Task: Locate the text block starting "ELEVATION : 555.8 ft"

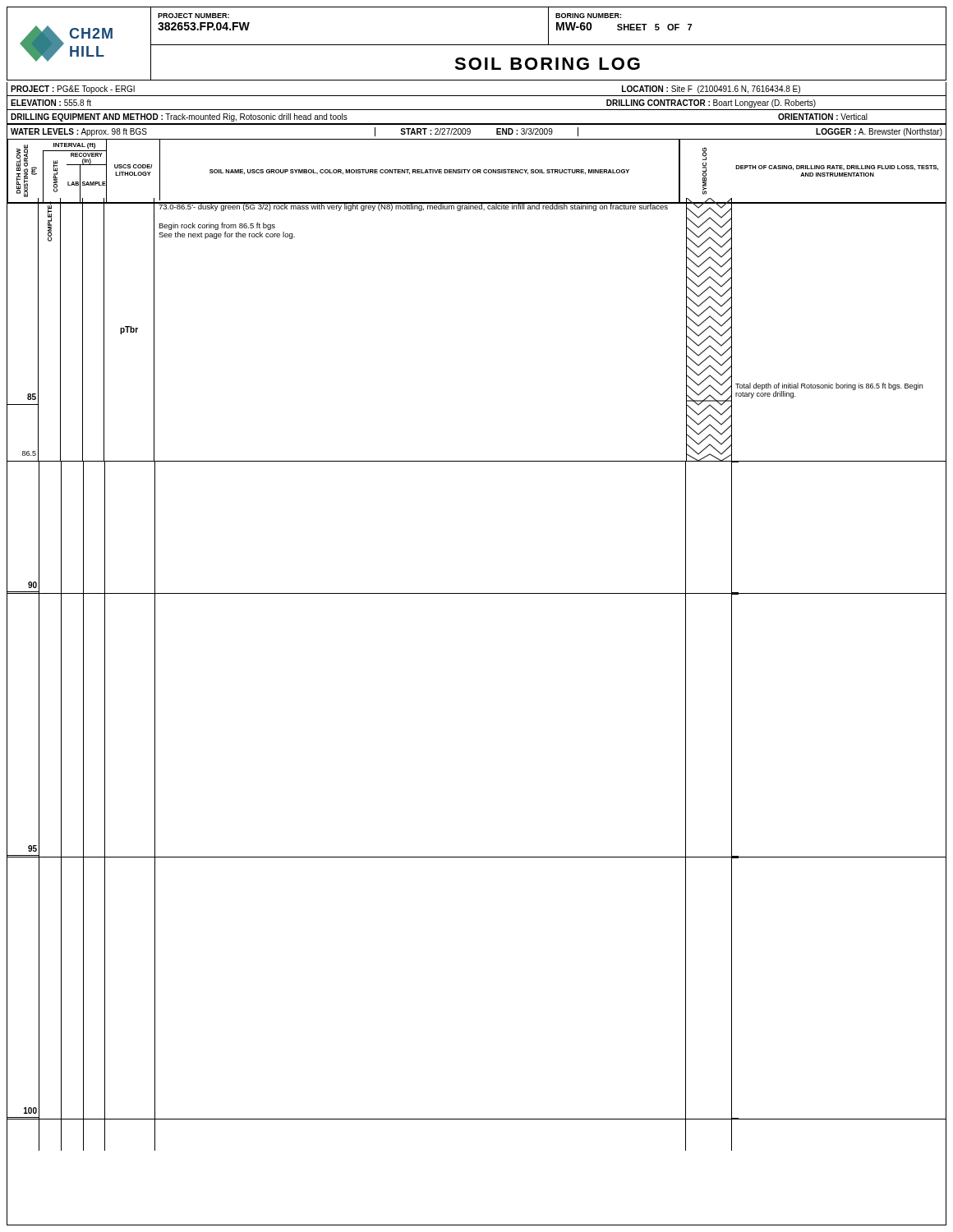Action: coord(51,103)
